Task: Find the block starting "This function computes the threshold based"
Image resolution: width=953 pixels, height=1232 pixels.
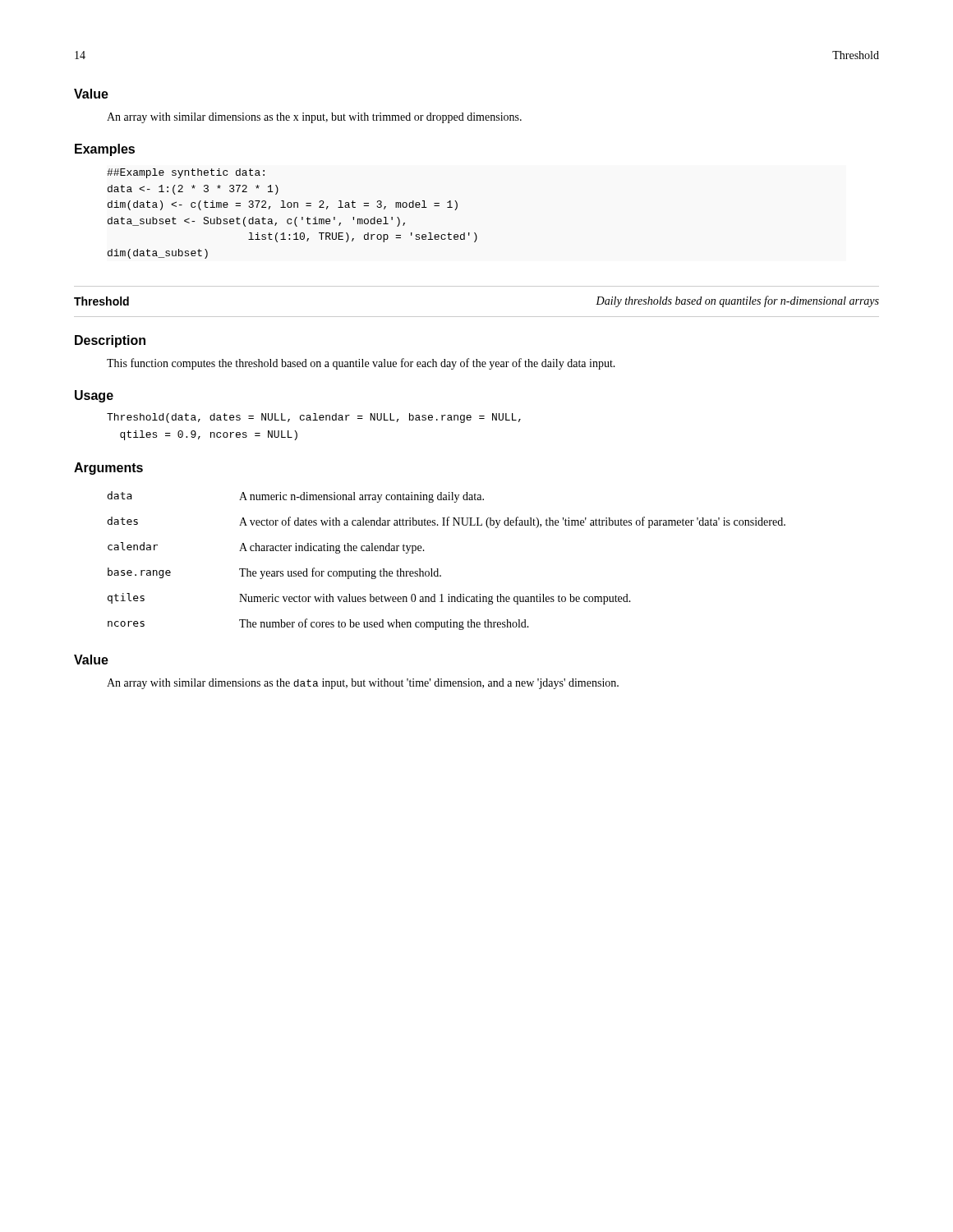Action: [x=361, y=363]
